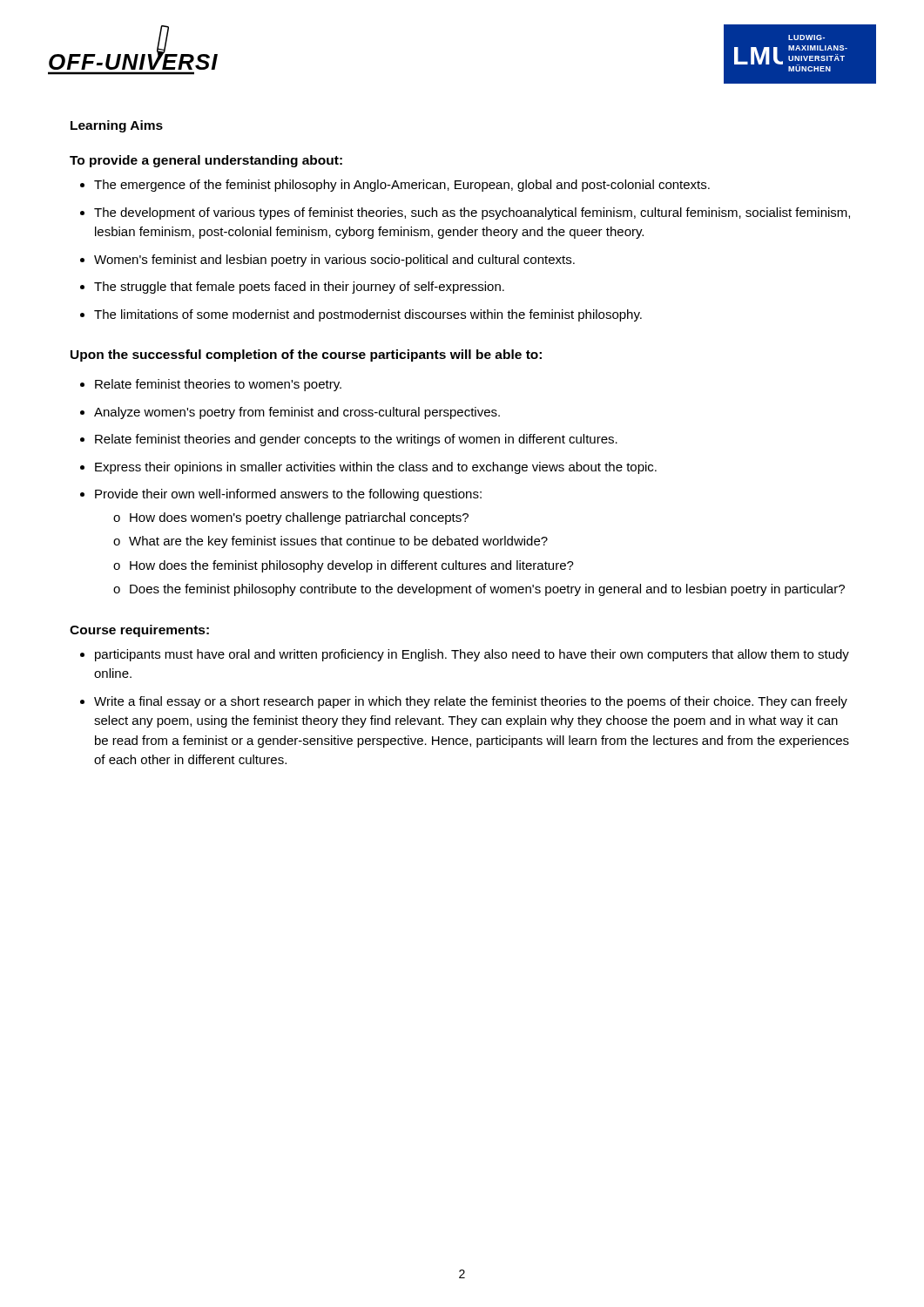Find the passage starting "The limitations of some"
The image size is (924, 1307).
(x=368, y=314)
